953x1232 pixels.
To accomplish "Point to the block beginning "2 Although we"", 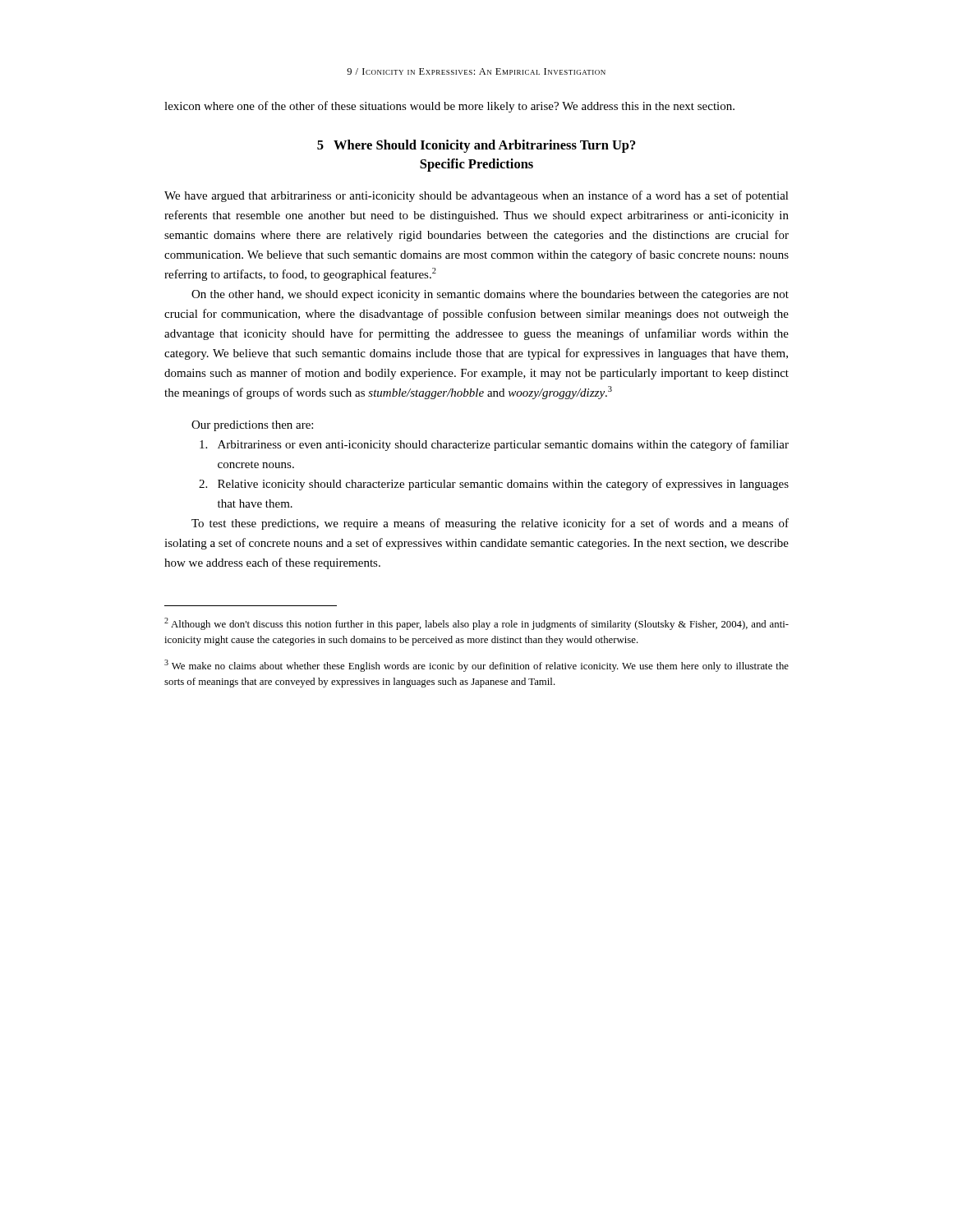I will [x=476, y=633].
